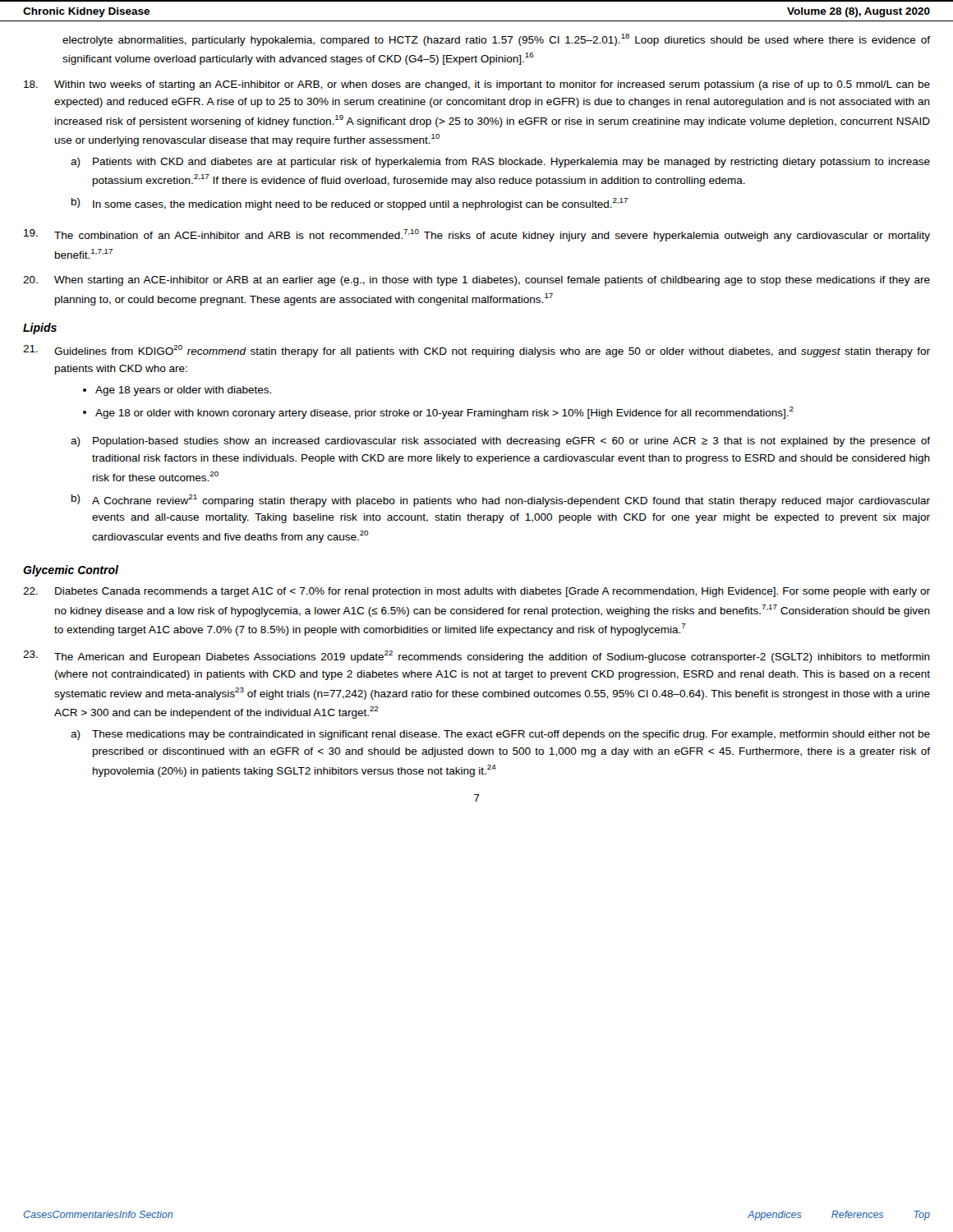953x1232 pixels.
Task: Click on the text block containing "Diabetes Canada recommends a target"
Action: 476,611
